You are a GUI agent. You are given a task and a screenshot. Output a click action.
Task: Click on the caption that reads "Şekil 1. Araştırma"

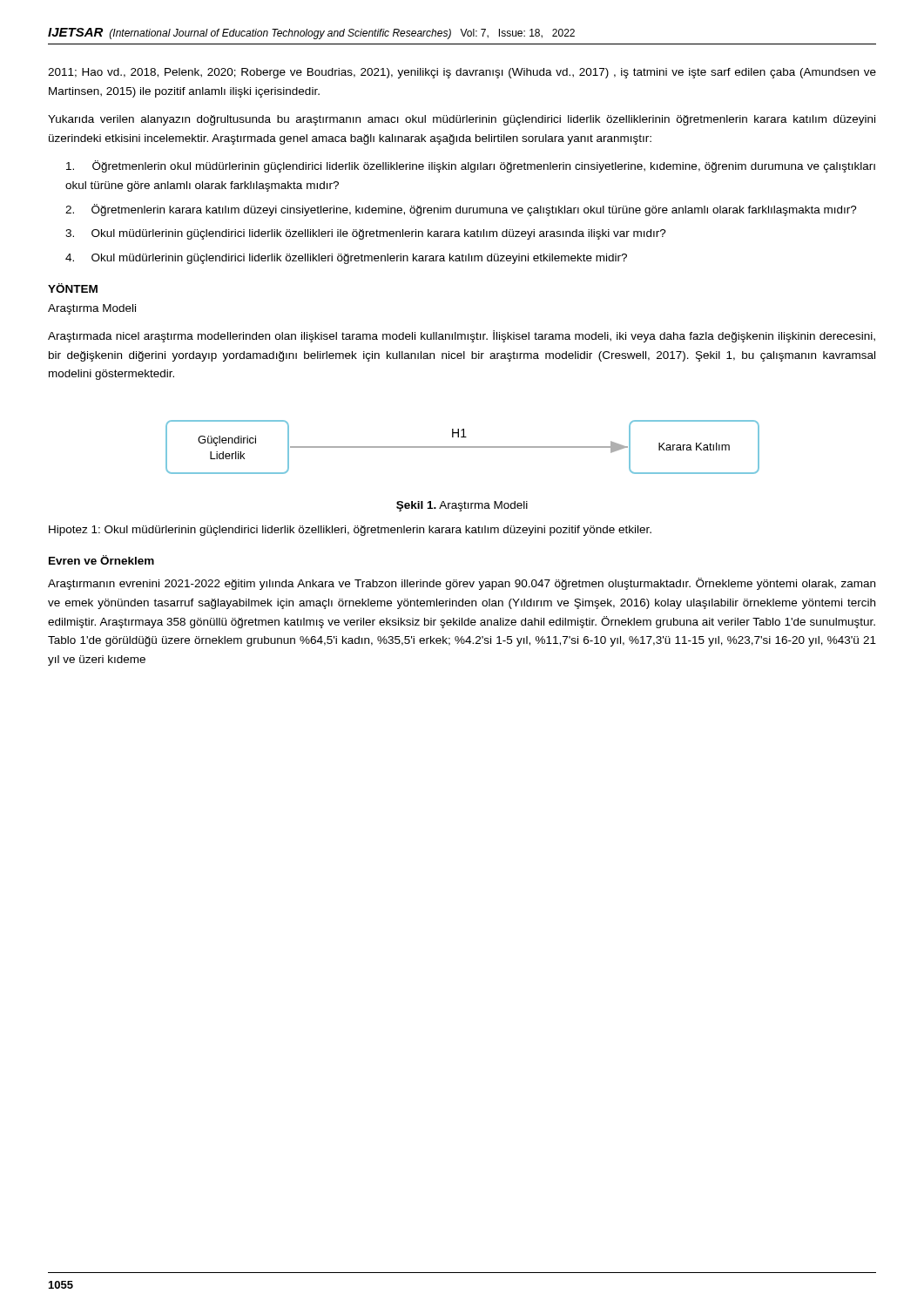point(462,505)
